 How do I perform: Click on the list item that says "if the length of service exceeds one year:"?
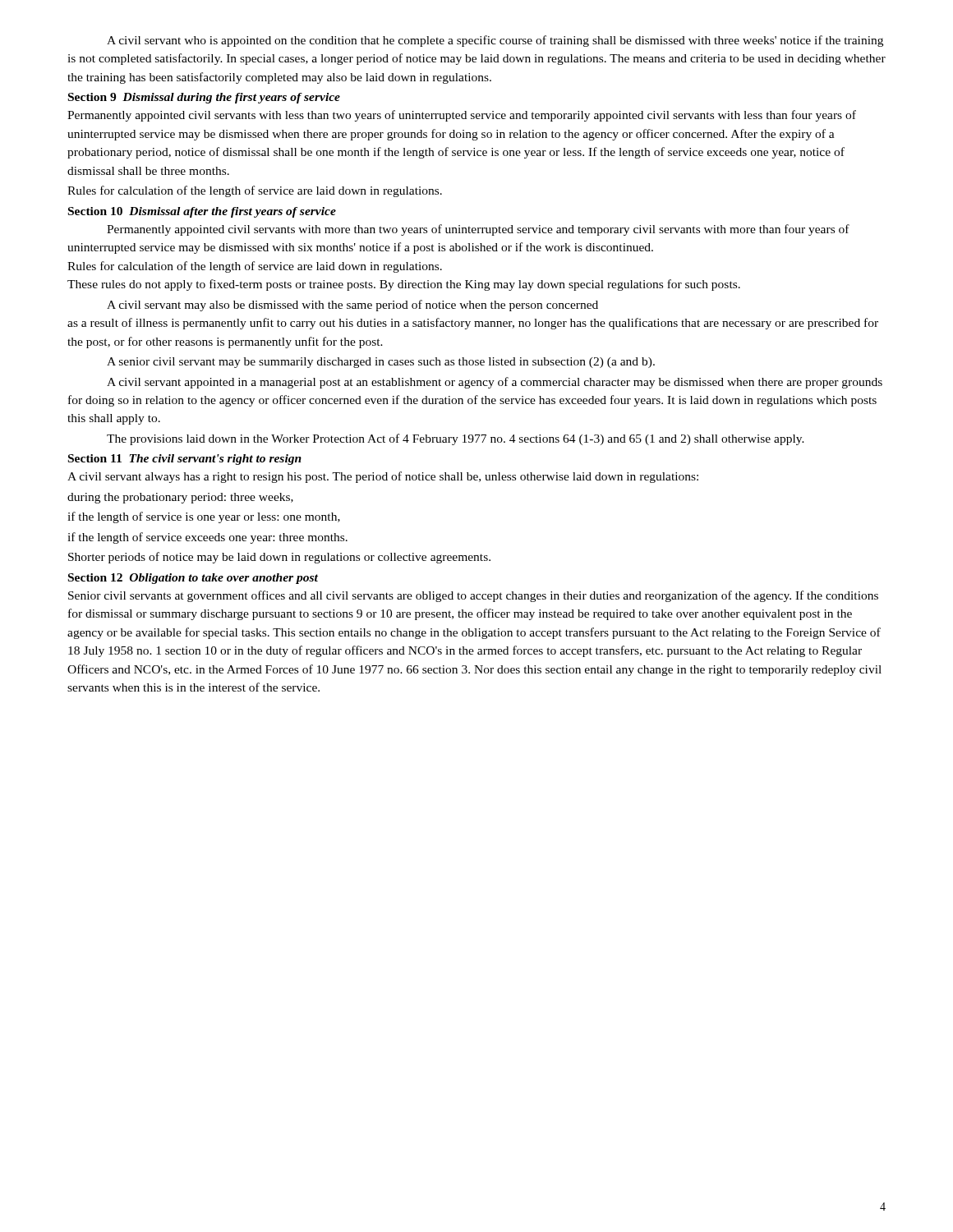[207, 538]
